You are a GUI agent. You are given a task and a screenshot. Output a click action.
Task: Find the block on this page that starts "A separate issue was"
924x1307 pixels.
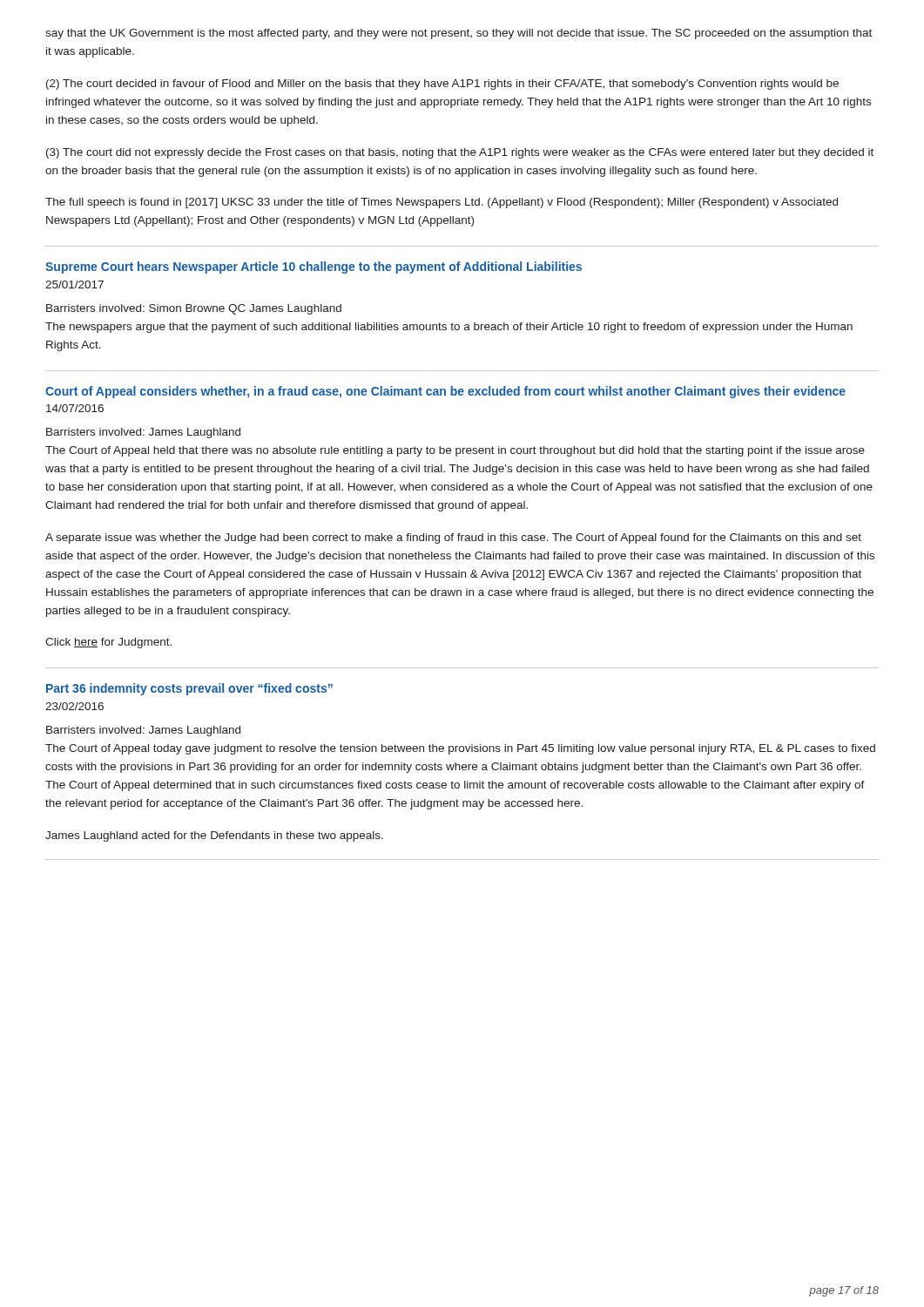coord(460,574)
